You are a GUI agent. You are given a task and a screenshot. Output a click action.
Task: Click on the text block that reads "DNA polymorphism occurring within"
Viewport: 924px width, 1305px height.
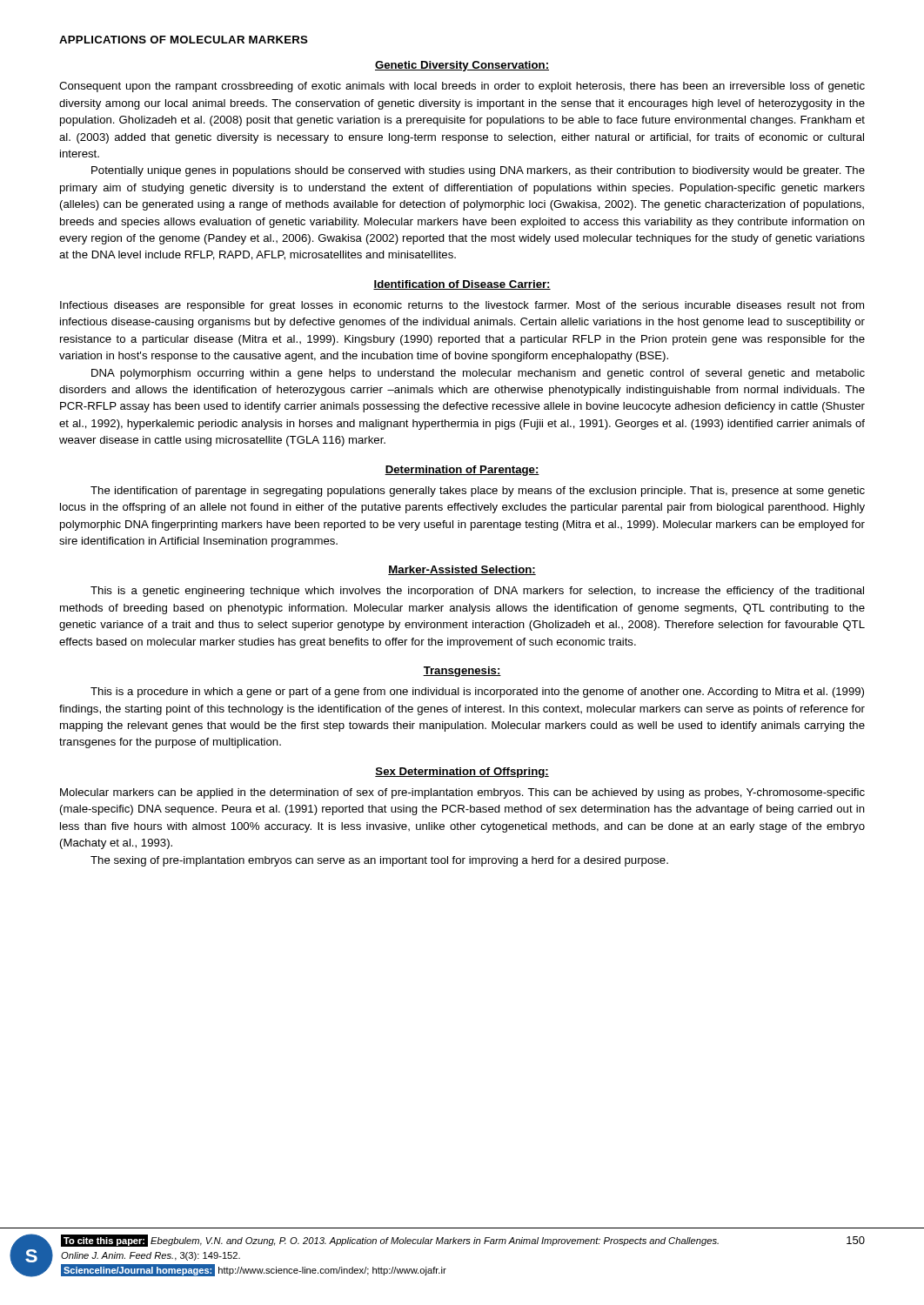462,406
